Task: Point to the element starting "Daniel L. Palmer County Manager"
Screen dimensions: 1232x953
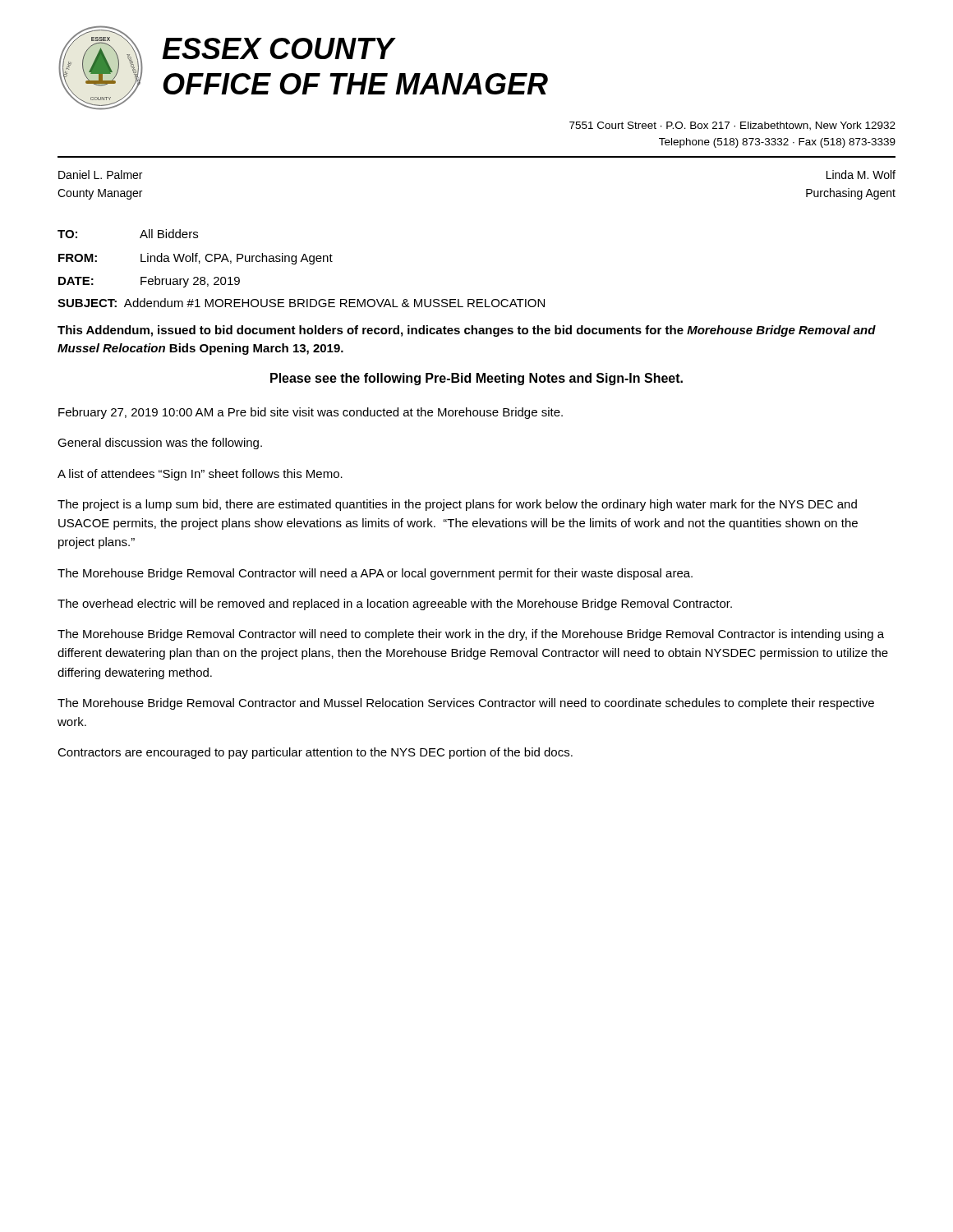Action: 100,184
